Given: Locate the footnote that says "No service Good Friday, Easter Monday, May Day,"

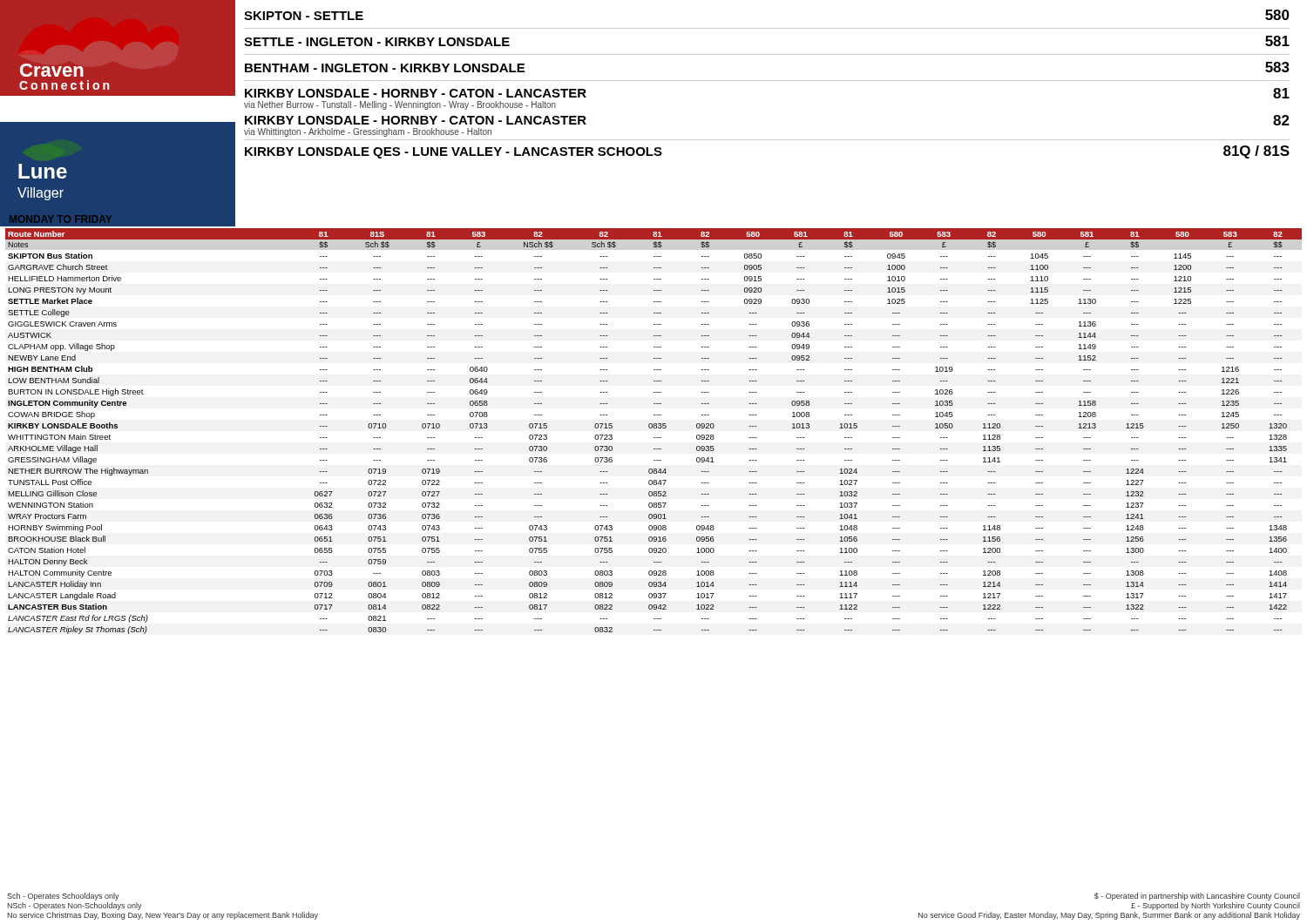Looking at the screenshot, I should (1109, 915).
